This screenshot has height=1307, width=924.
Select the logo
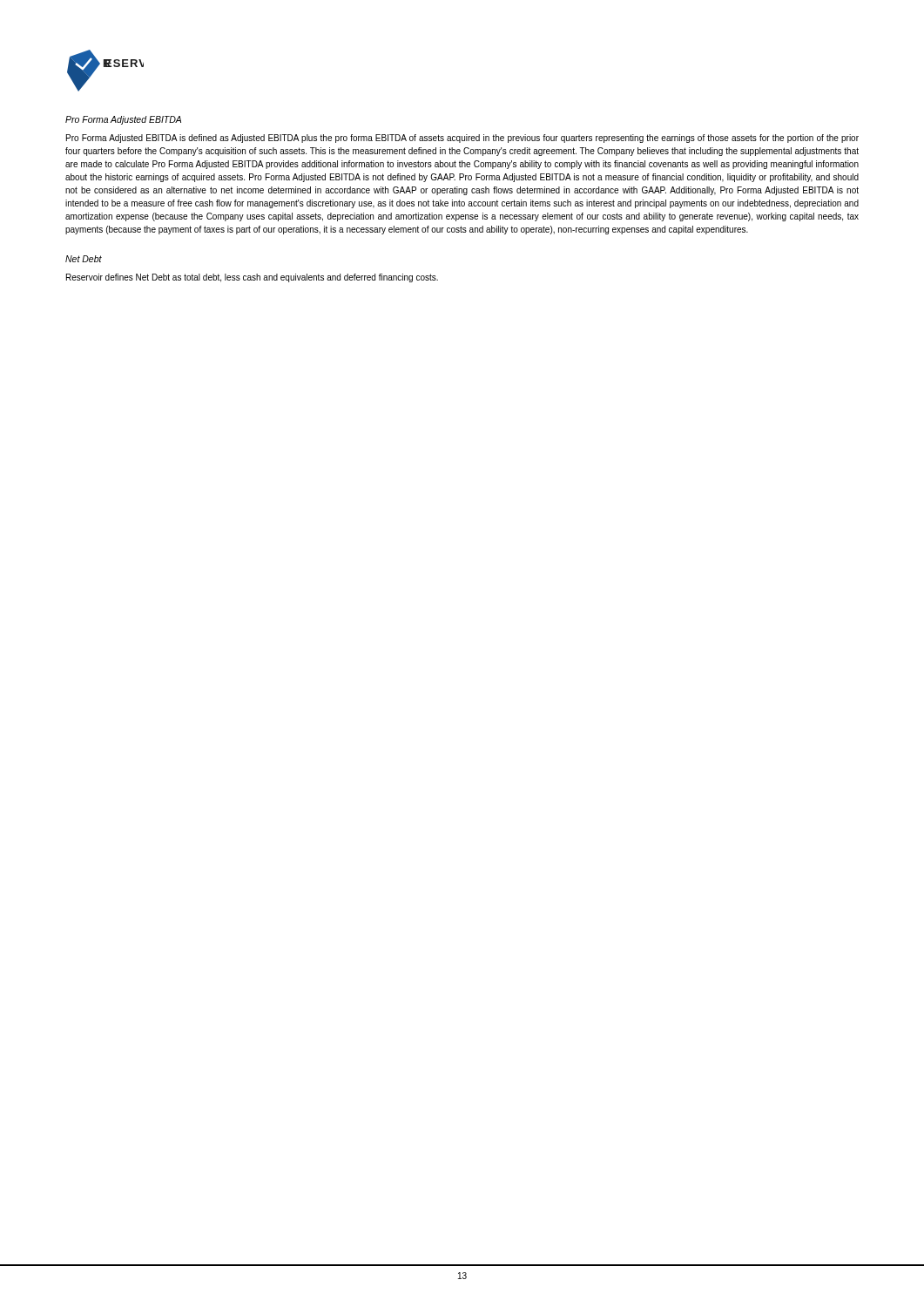pos(462,73)
